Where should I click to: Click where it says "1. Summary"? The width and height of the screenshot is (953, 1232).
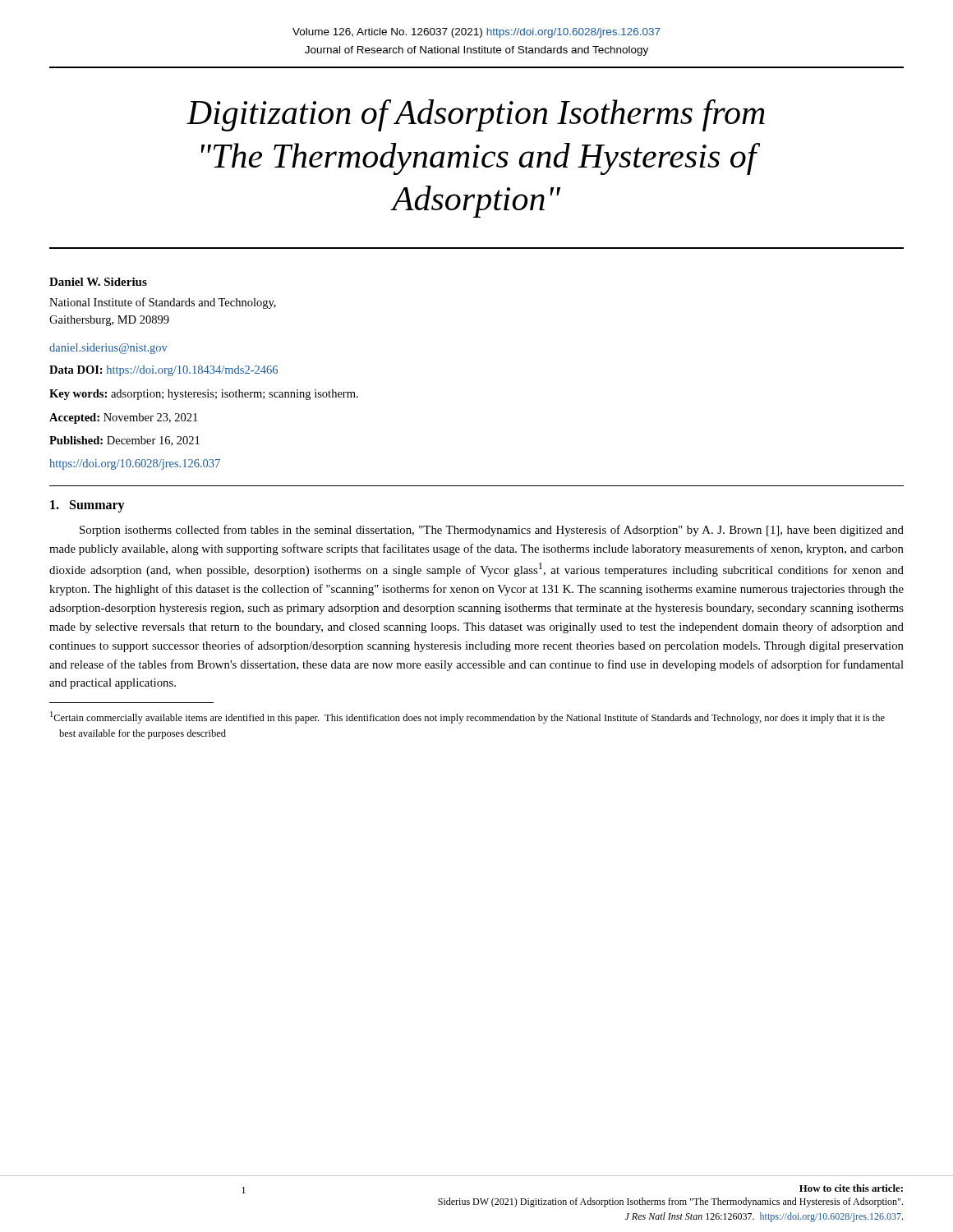click(x=87, y=505)
